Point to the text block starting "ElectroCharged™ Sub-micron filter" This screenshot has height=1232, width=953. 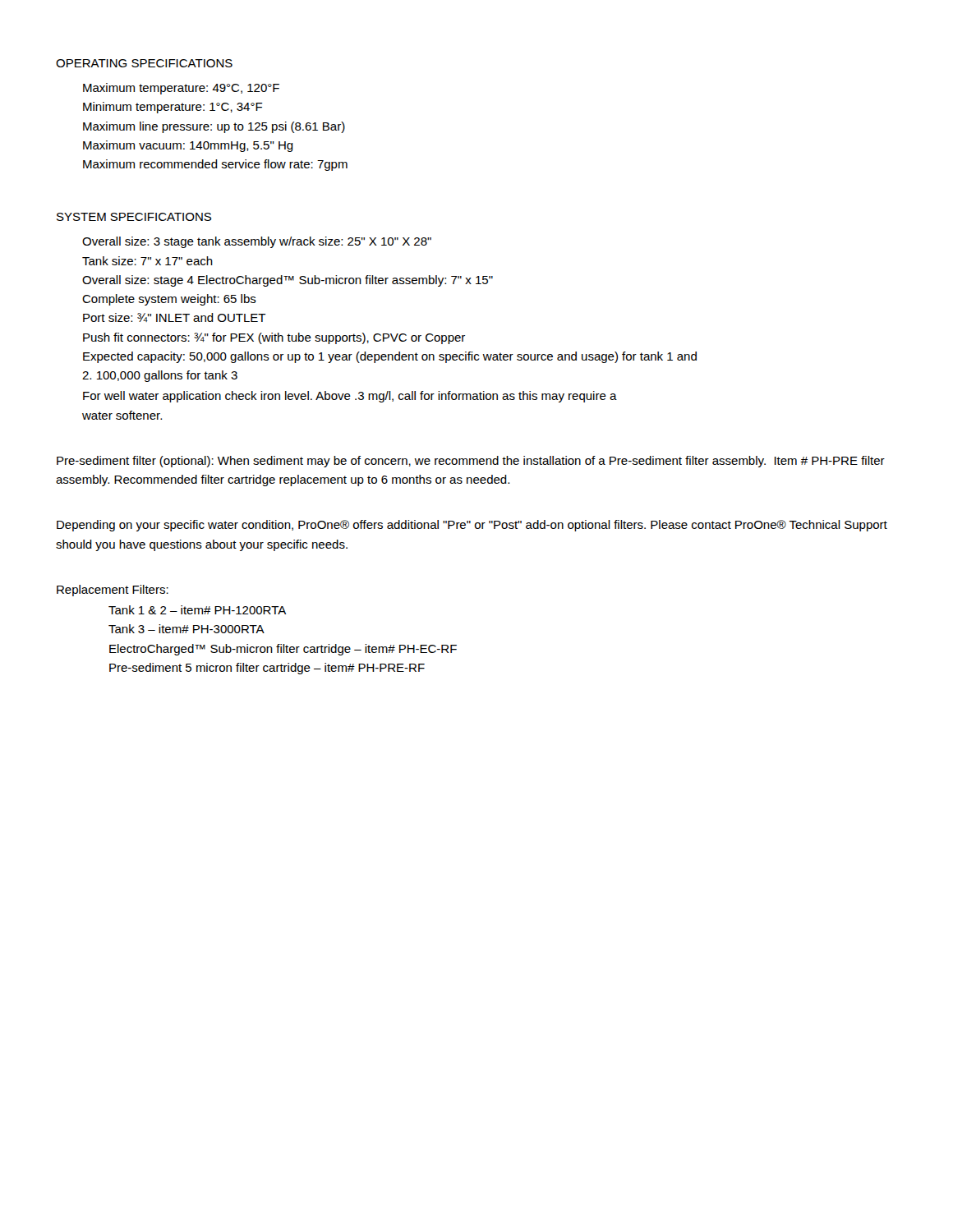pos(283,648)
